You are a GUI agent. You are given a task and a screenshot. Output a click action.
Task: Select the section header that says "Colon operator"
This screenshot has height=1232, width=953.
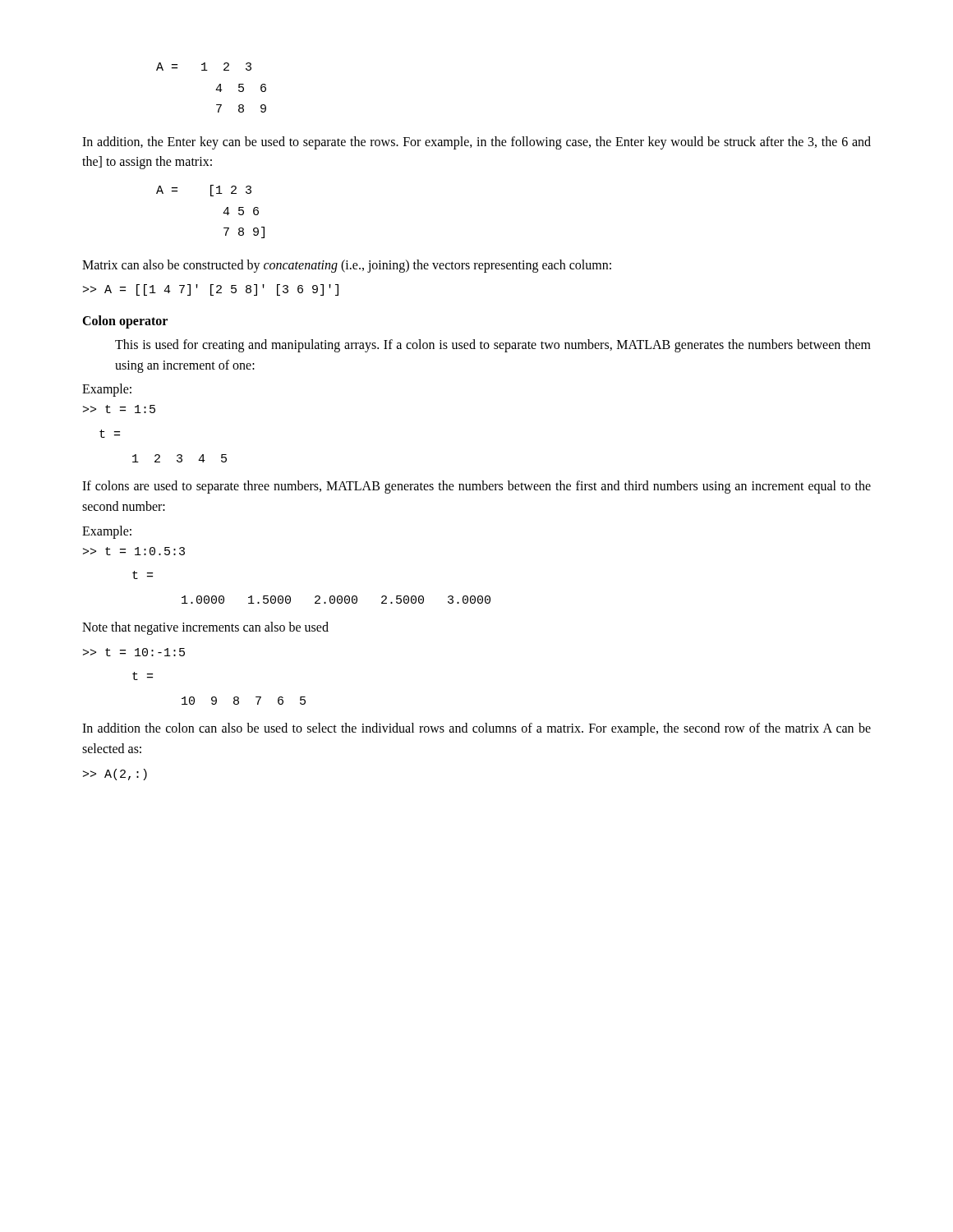[125, 322]
